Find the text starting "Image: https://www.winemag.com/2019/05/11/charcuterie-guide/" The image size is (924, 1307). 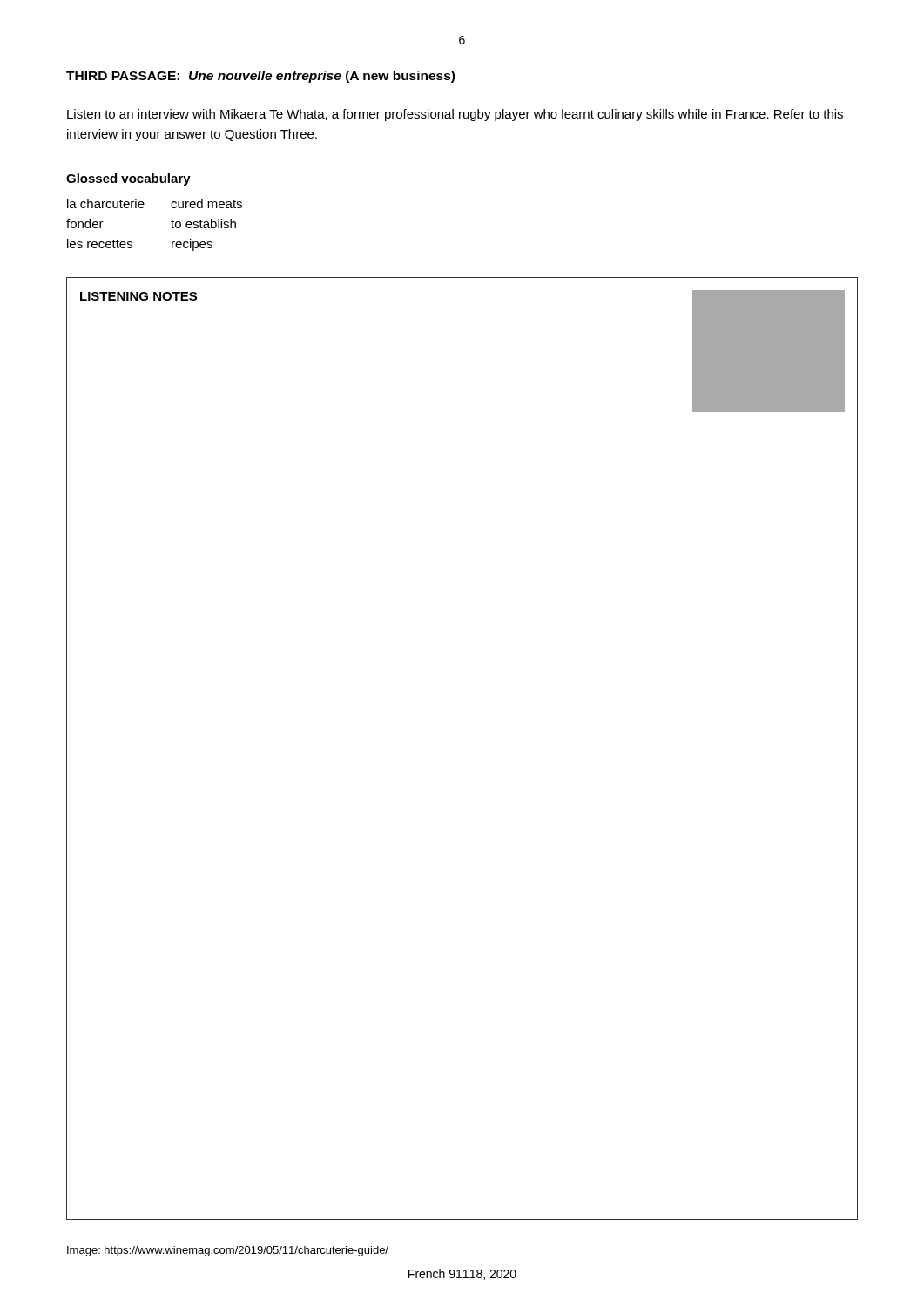click(x=227, y=1250)
